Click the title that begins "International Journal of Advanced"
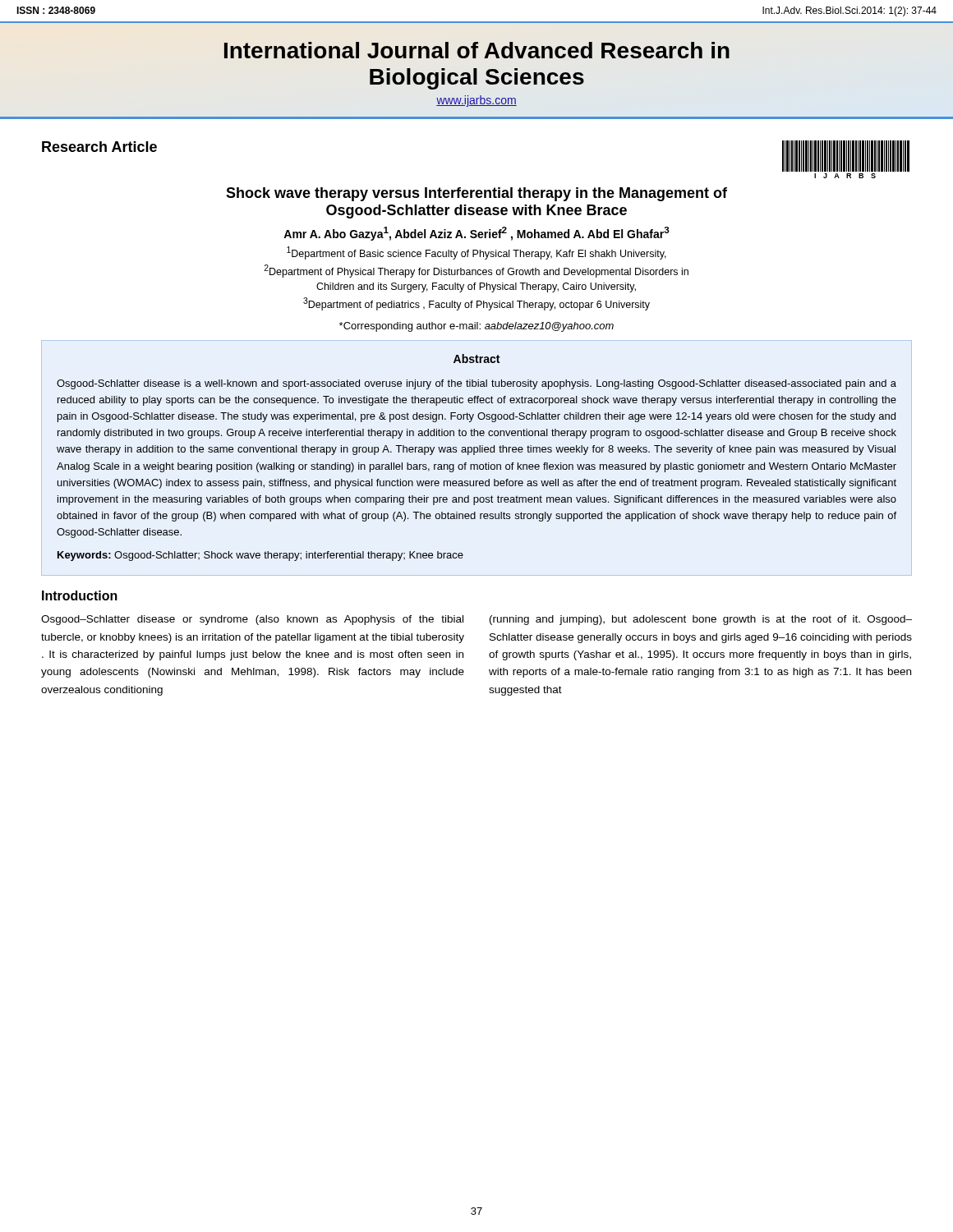Screen dimensions: 1232x953 pyautogui.click(x=476, y=64)
